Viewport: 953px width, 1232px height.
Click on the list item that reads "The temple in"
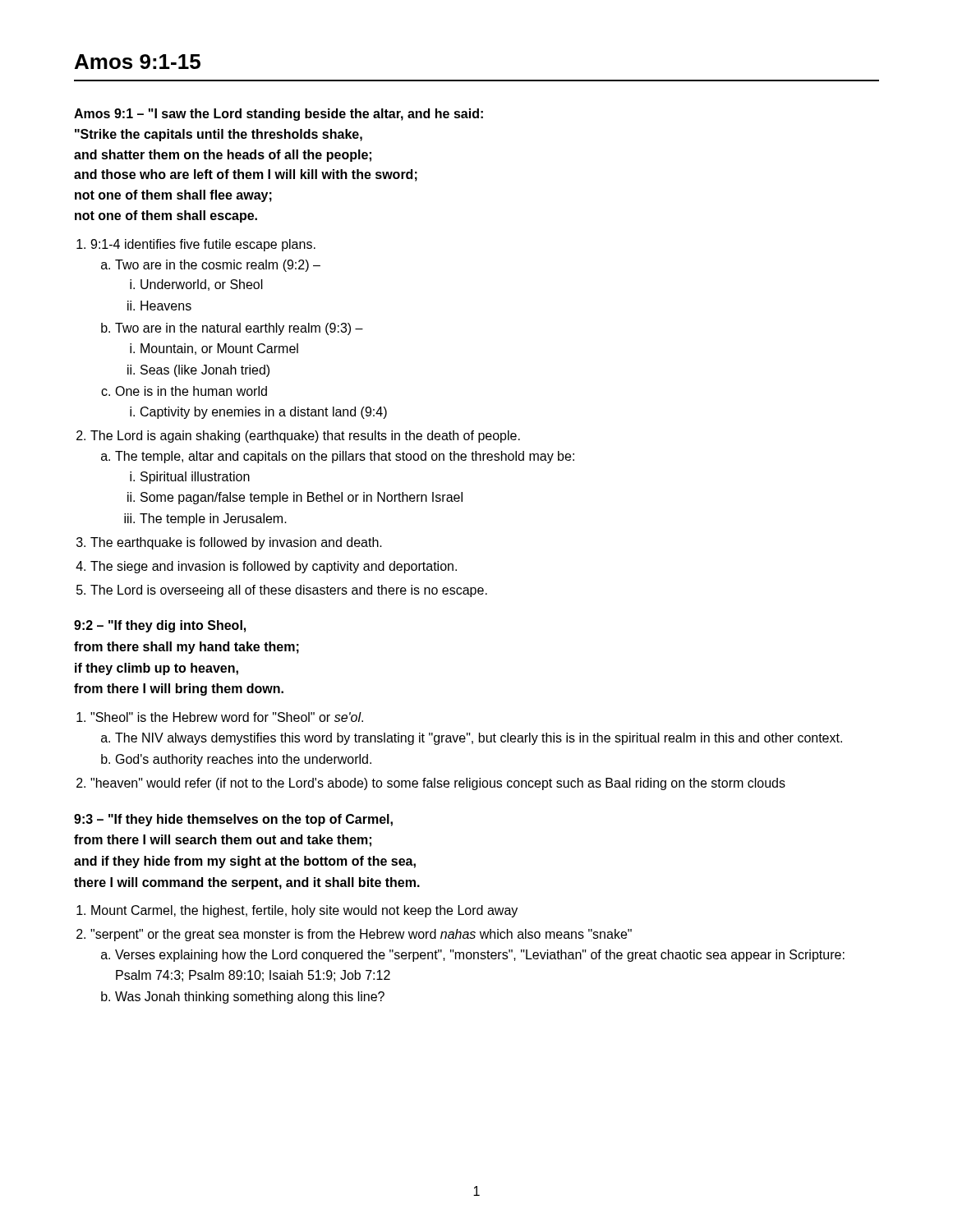(x=213, y=519)
